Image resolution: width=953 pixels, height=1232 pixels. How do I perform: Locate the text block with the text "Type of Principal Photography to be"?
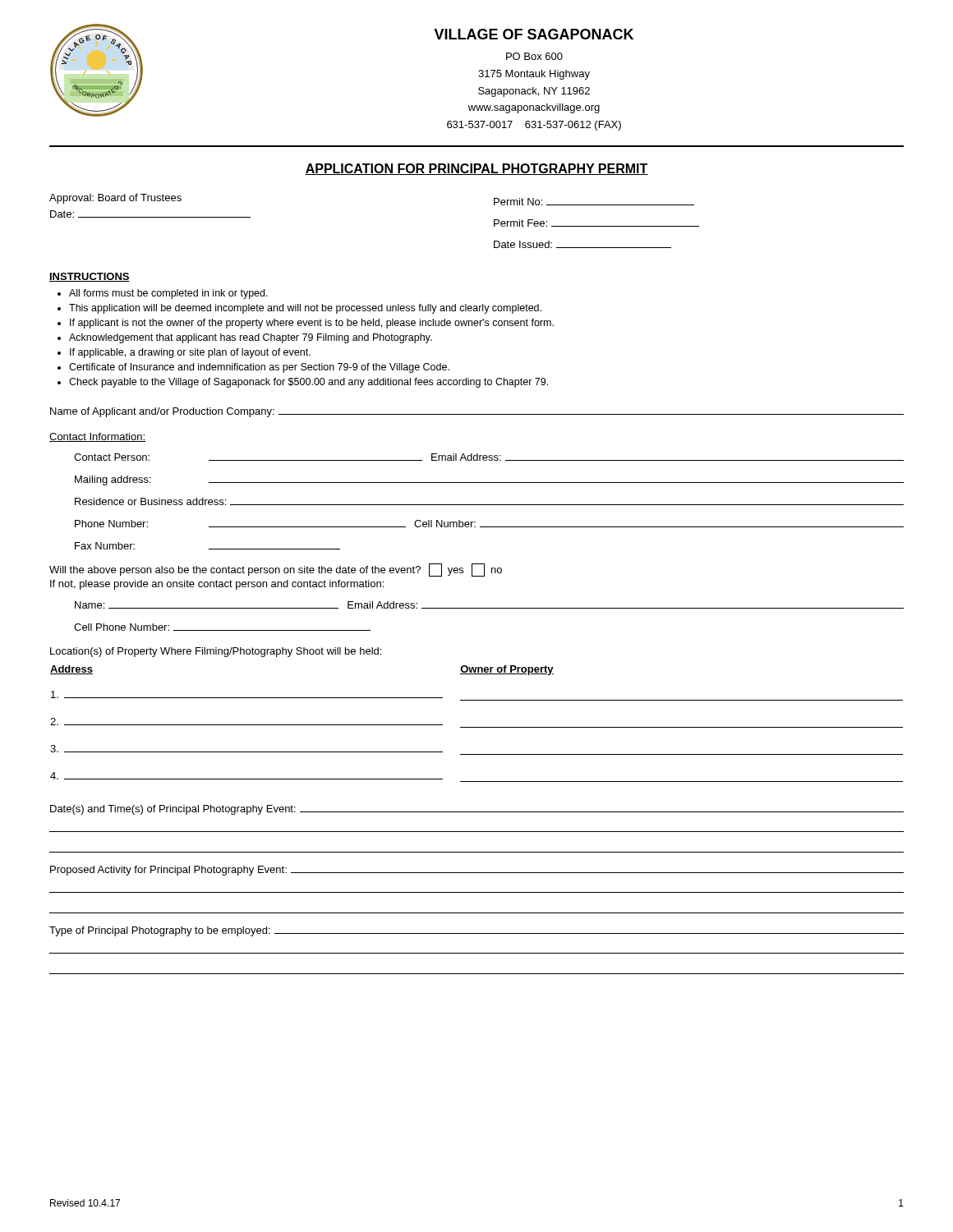pos(476,947)
